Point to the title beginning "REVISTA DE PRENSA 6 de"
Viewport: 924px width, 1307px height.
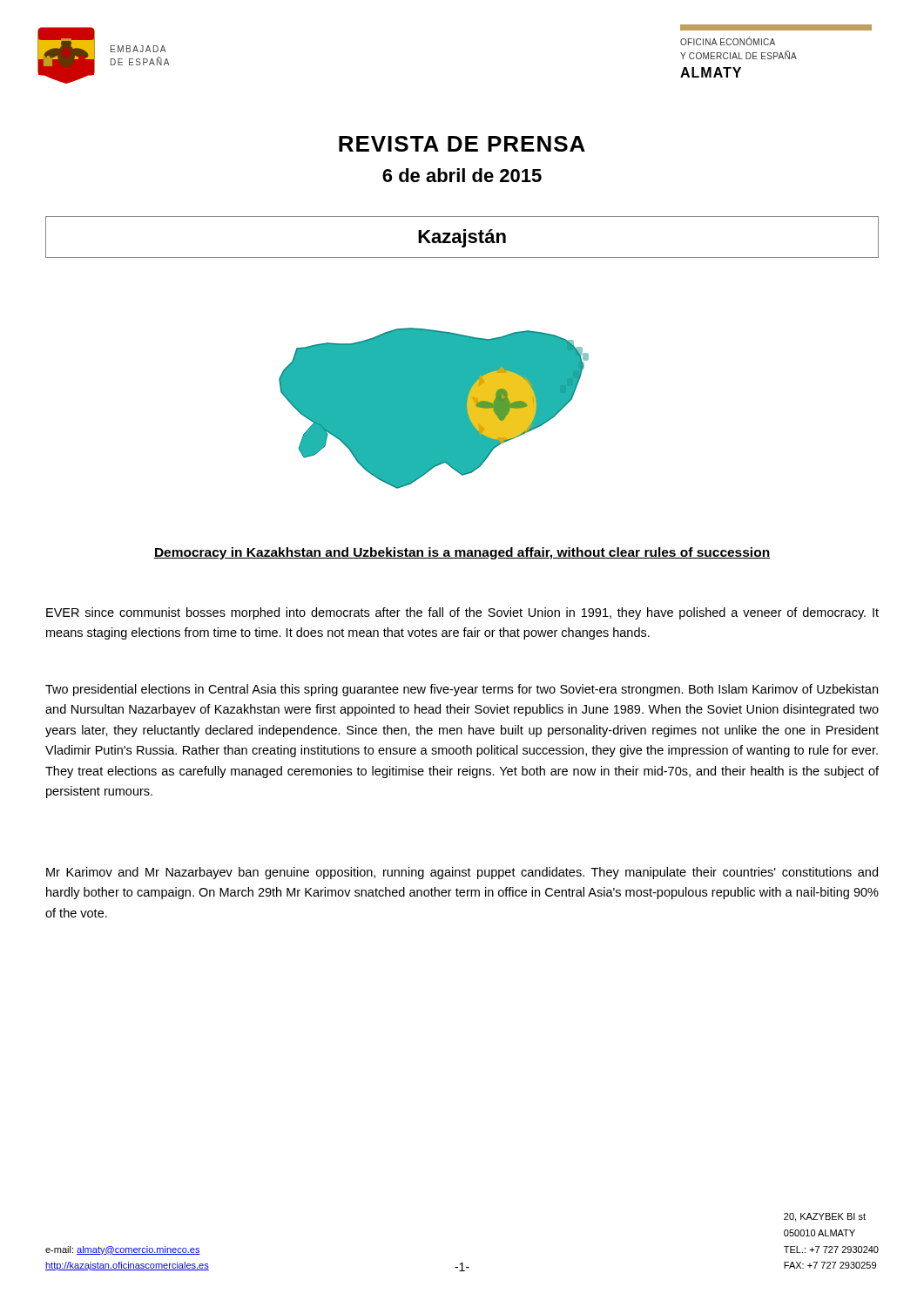click(462, 159)
